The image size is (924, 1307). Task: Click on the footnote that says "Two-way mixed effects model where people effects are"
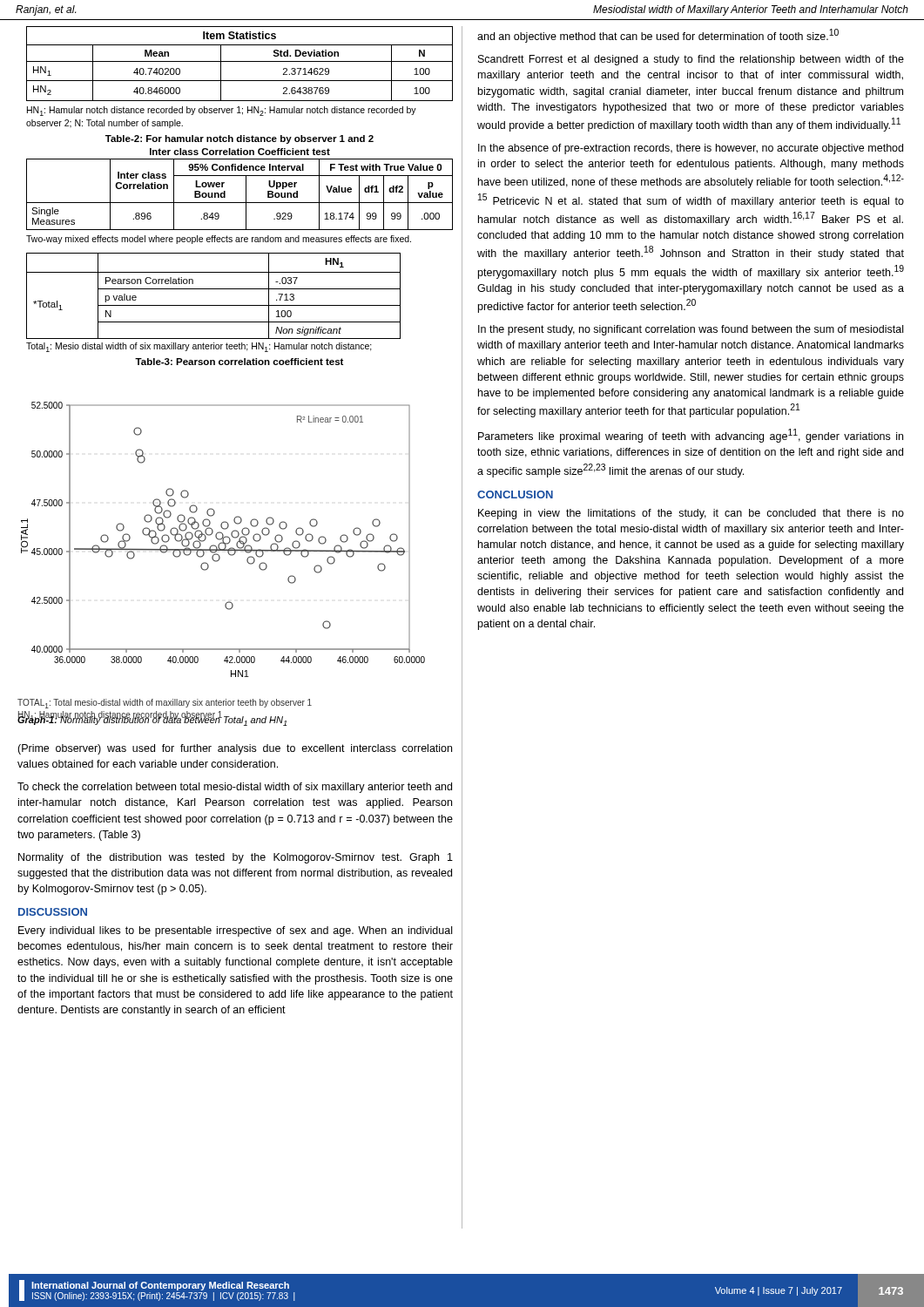click(219, 239)
